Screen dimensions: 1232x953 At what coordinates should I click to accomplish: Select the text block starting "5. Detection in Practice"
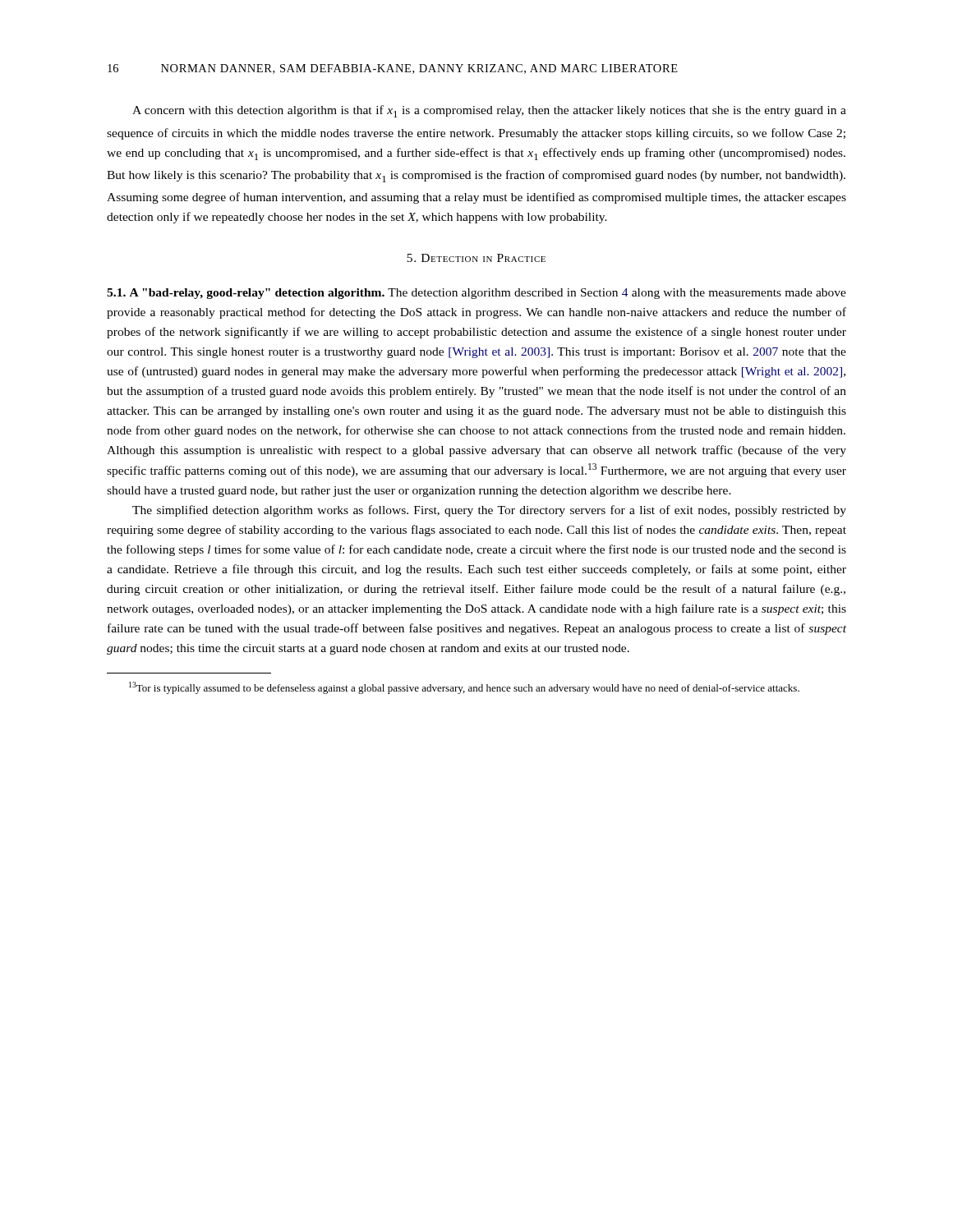tap(476, 257)
